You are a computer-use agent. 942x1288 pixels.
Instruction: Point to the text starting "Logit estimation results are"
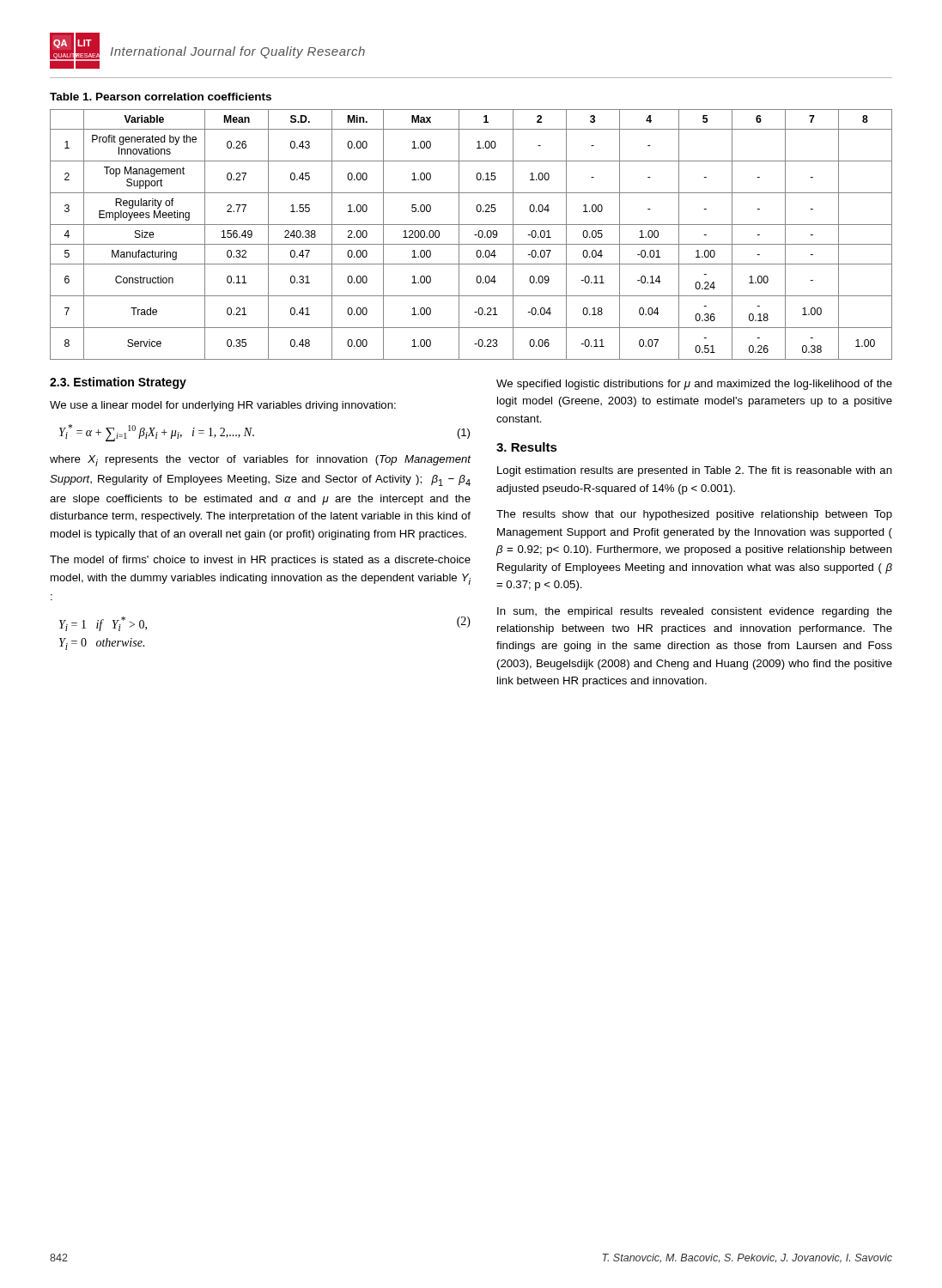[x=694, y=479]
